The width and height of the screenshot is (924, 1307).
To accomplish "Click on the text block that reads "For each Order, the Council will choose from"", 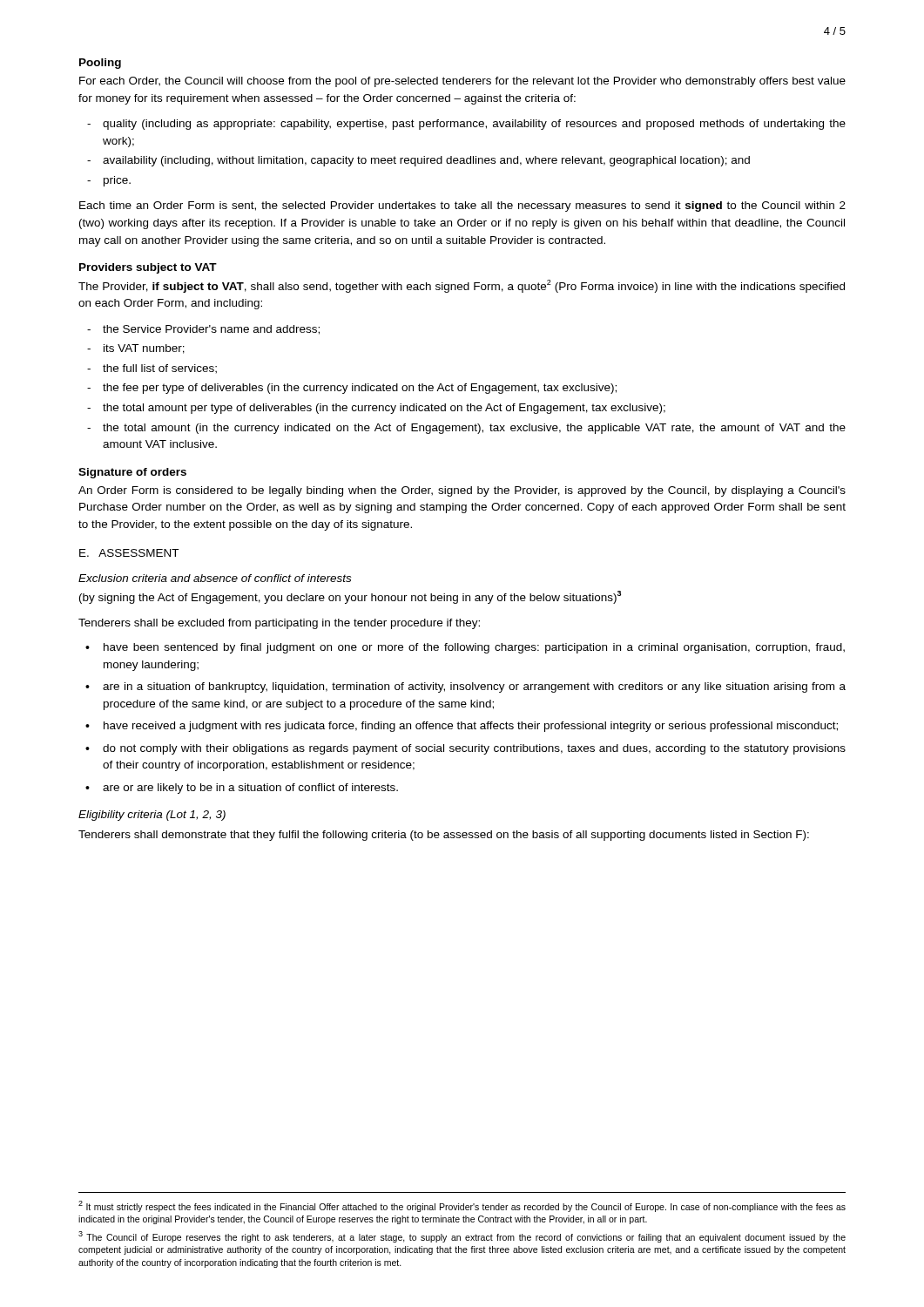I will tap(462, 89).
